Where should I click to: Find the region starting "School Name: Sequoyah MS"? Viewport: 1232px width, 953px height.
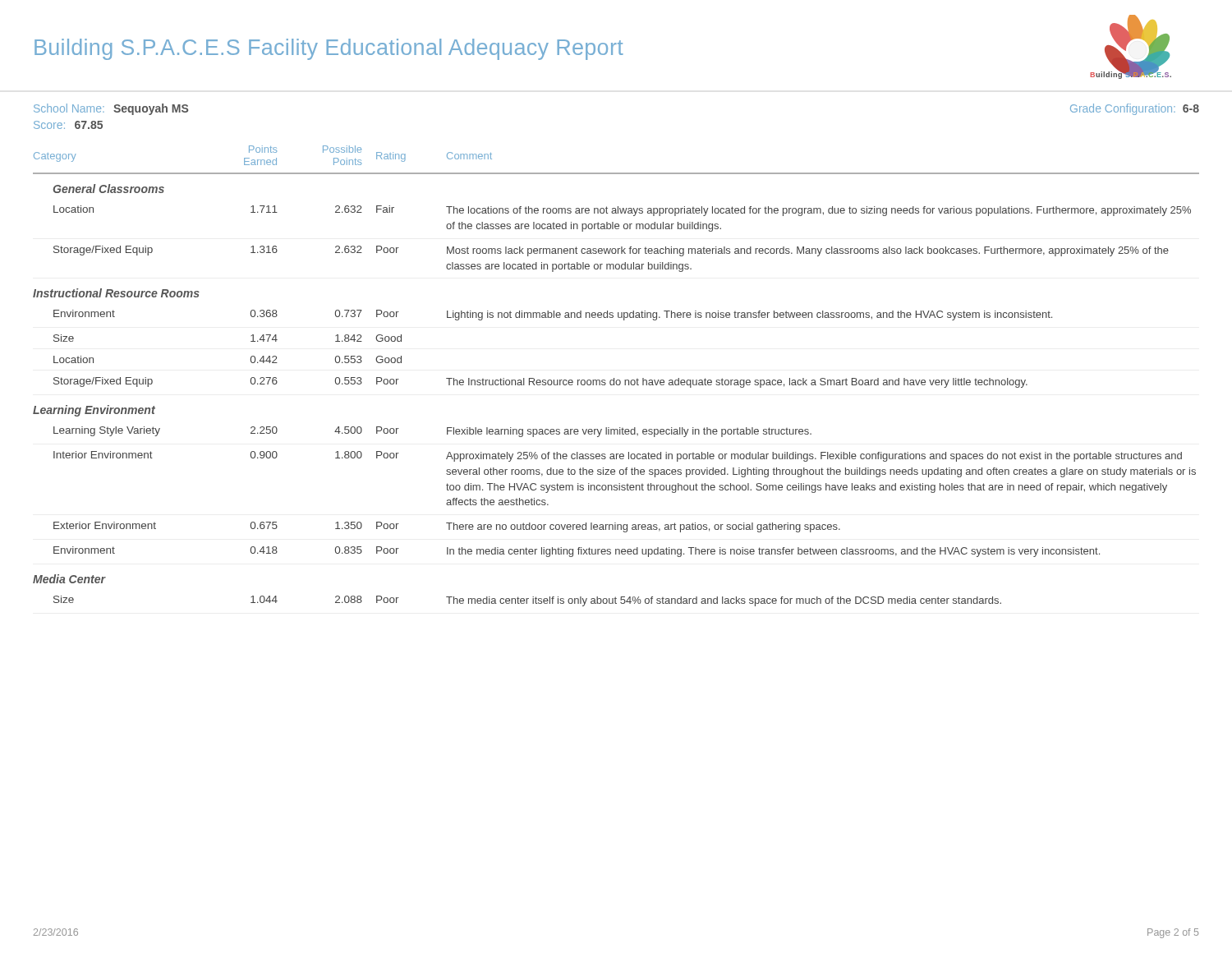click(x=111, y=108)
